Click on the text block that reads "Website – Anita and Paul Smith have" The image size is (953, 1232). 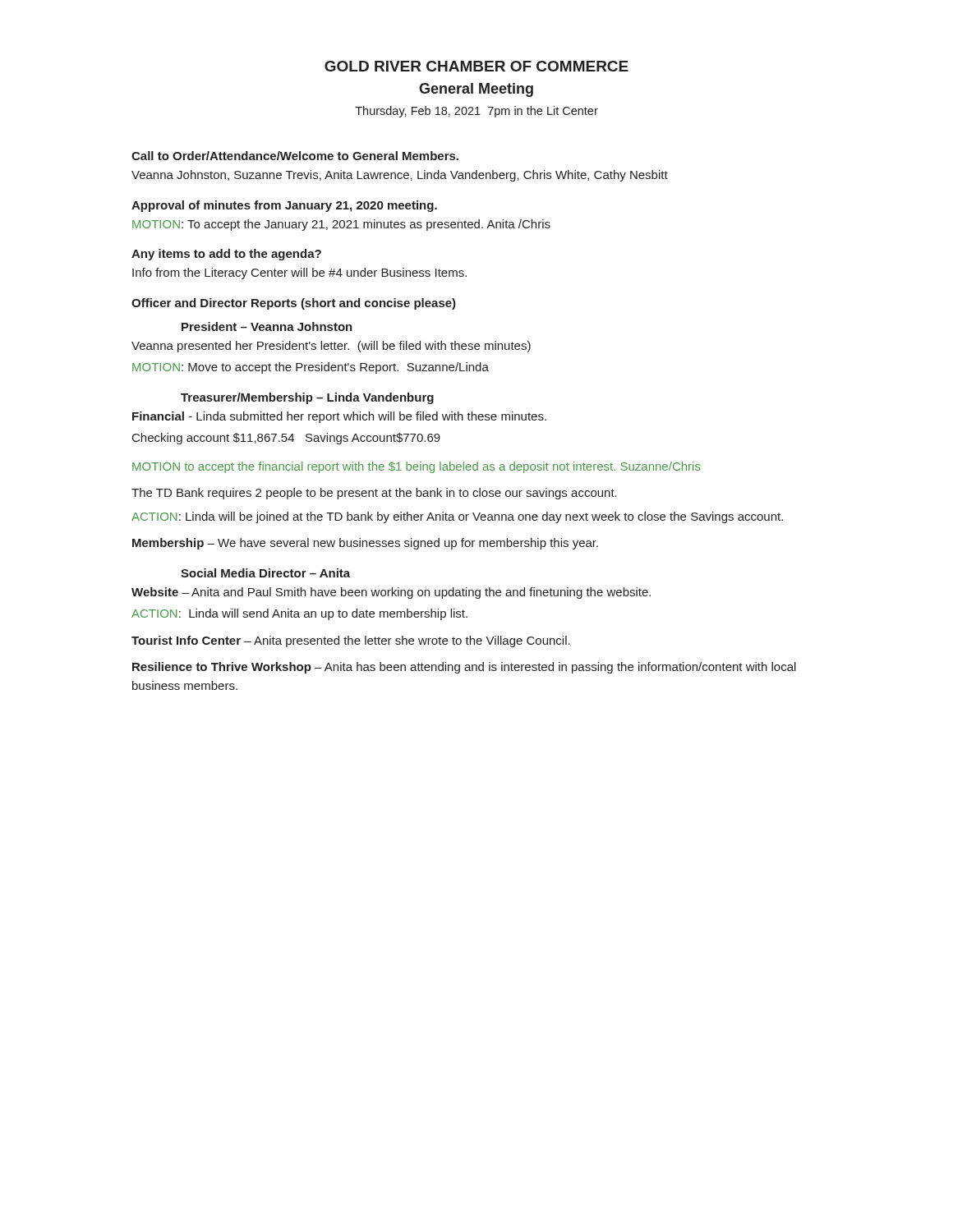392,591
